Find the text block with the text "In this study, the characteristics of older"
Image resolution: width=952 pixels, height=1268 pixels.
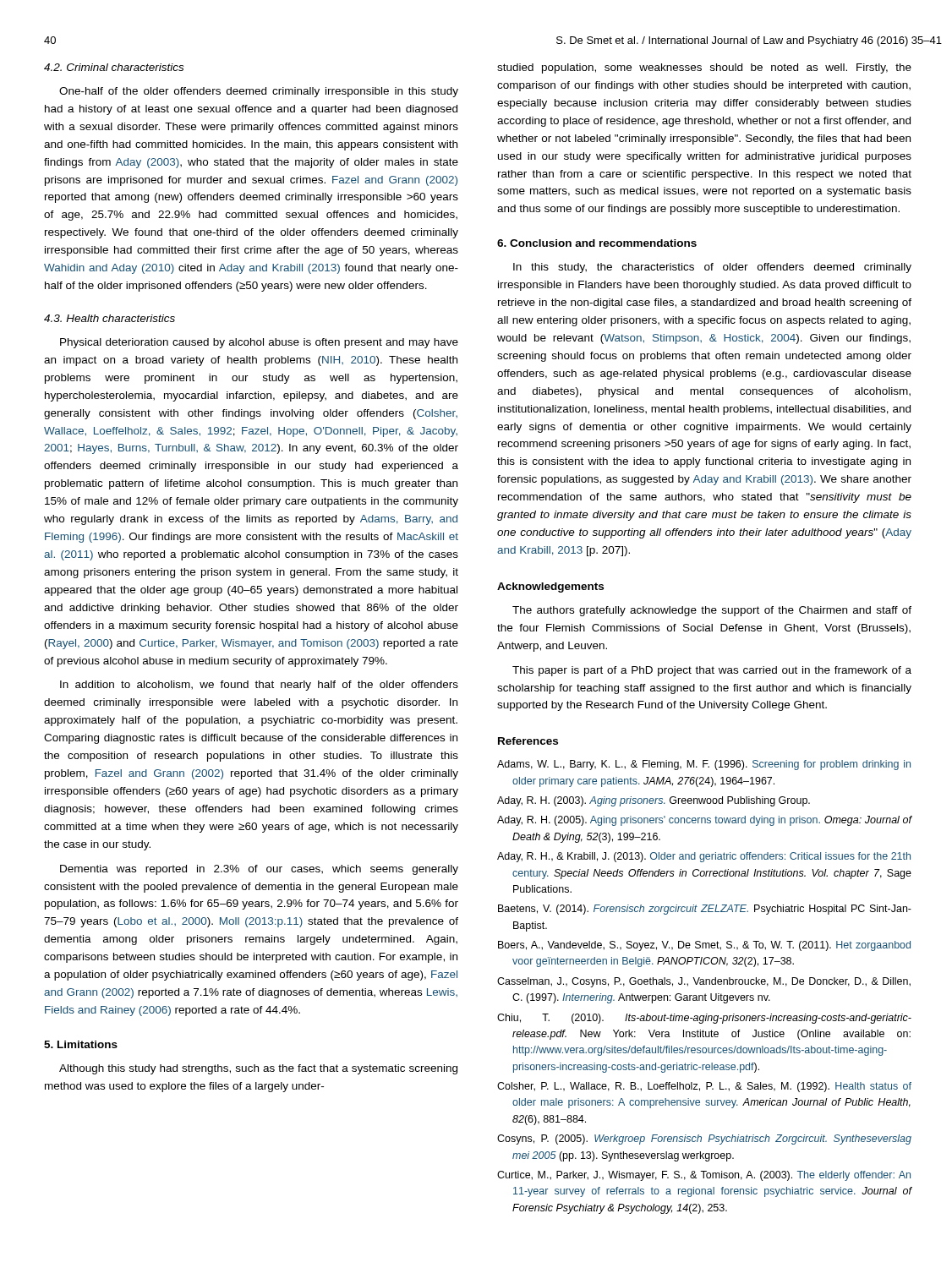[x=704, y=409]
